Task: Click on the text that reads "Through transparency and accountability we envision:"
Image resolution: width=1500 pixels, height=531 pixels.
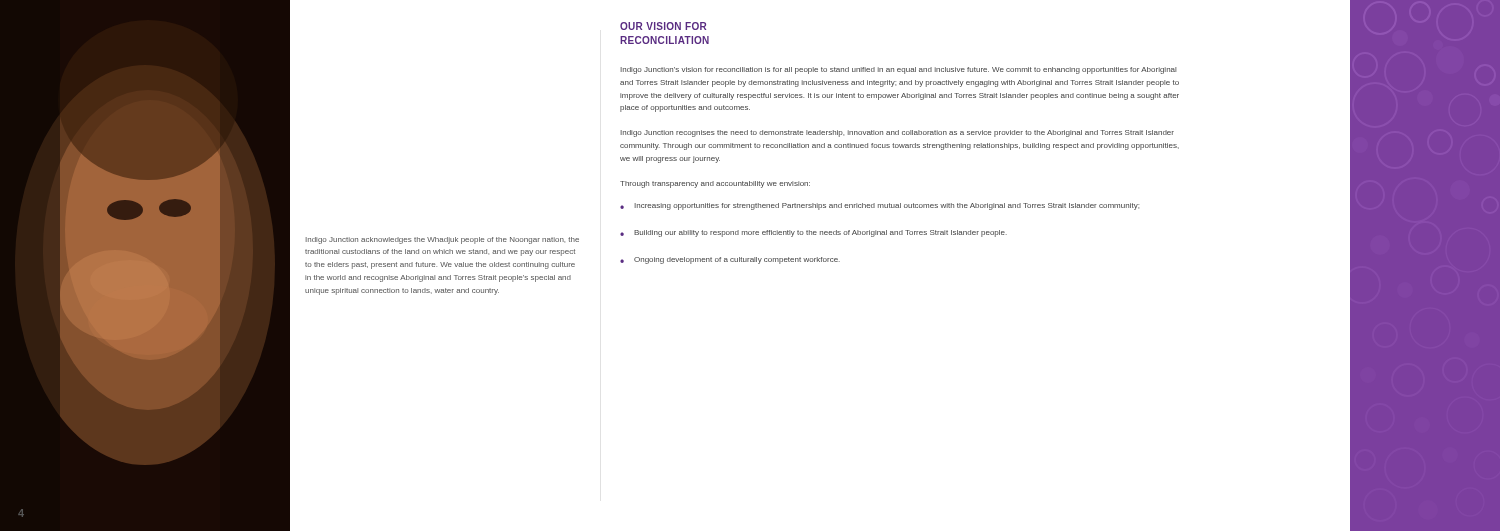Action: point(715,184)
